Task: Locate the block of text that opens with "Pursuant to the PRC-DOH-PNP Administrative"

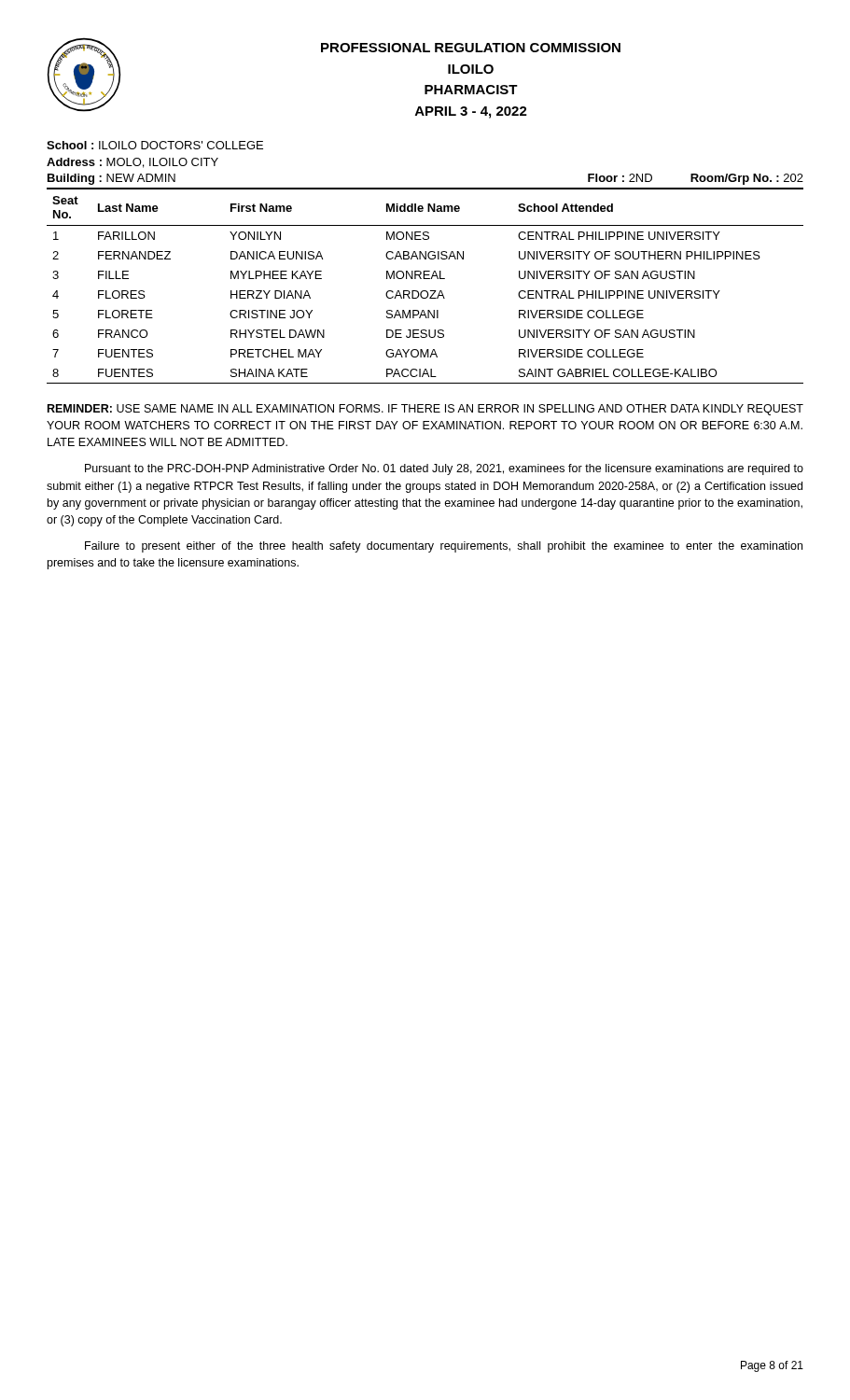Action: 425,494
